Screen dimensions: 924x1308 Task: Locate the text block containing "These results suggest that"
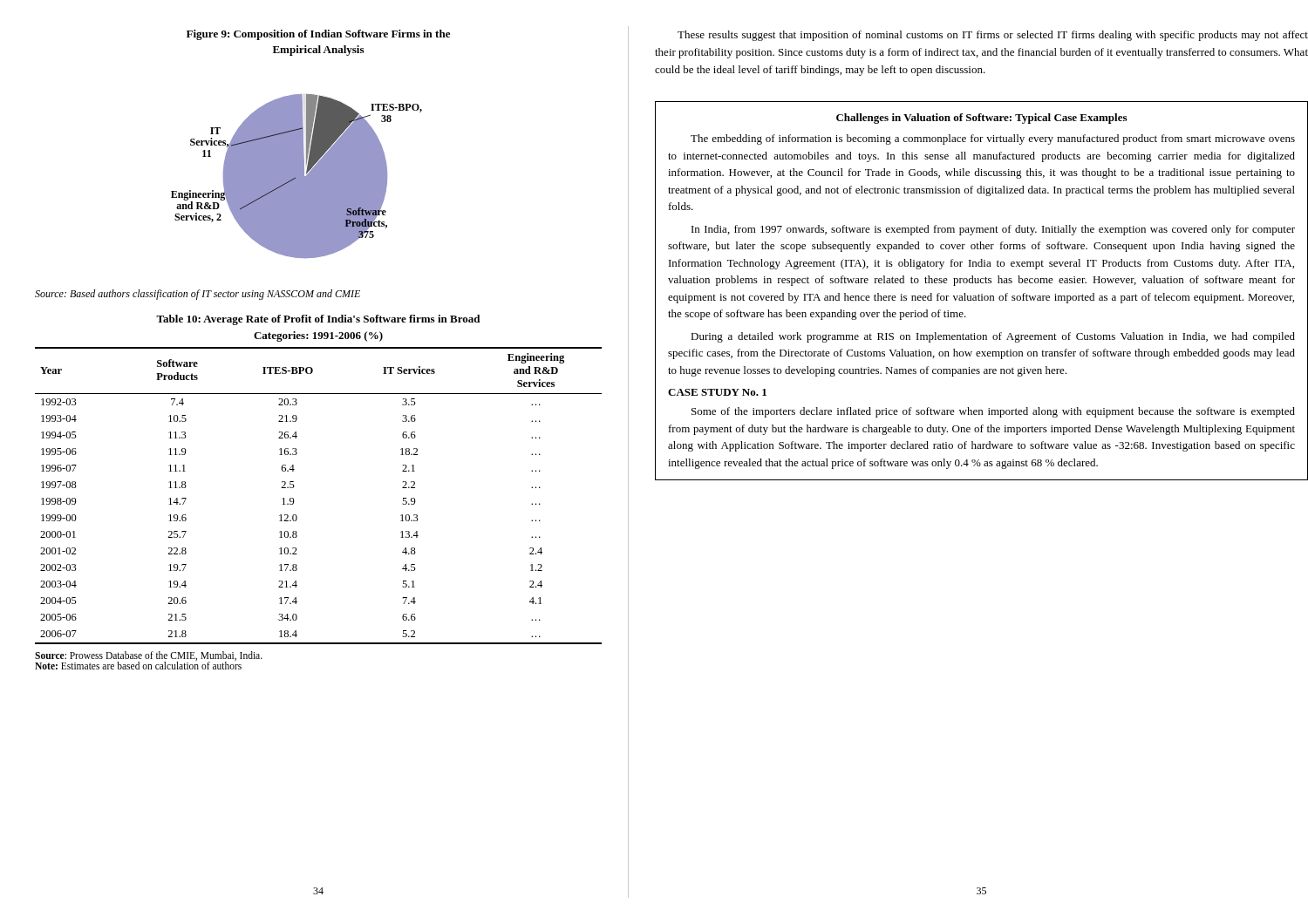pyautogui.click(x=981, y=52)
